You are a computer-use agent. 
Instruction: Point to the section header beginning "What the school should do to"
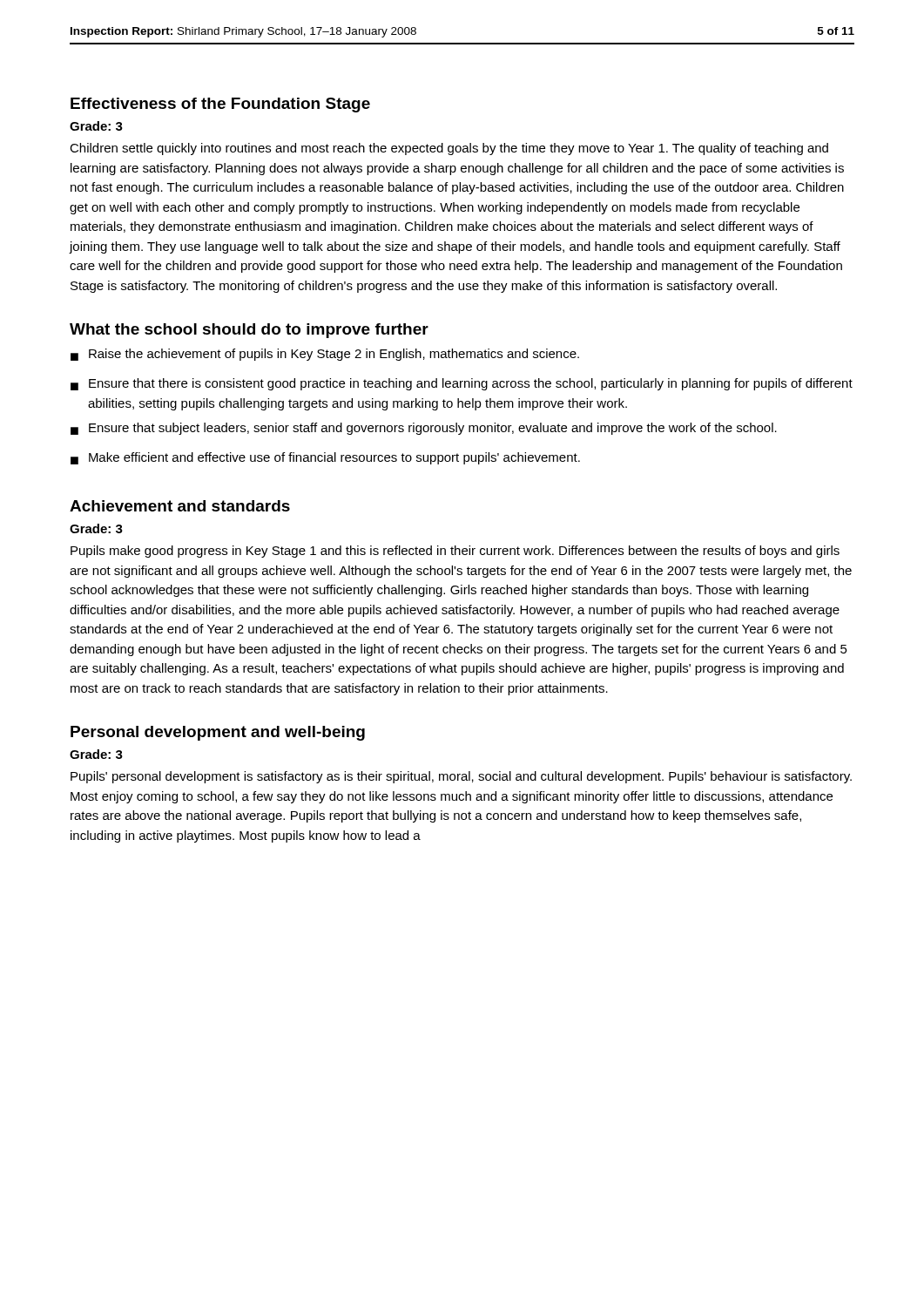[249, 329]
